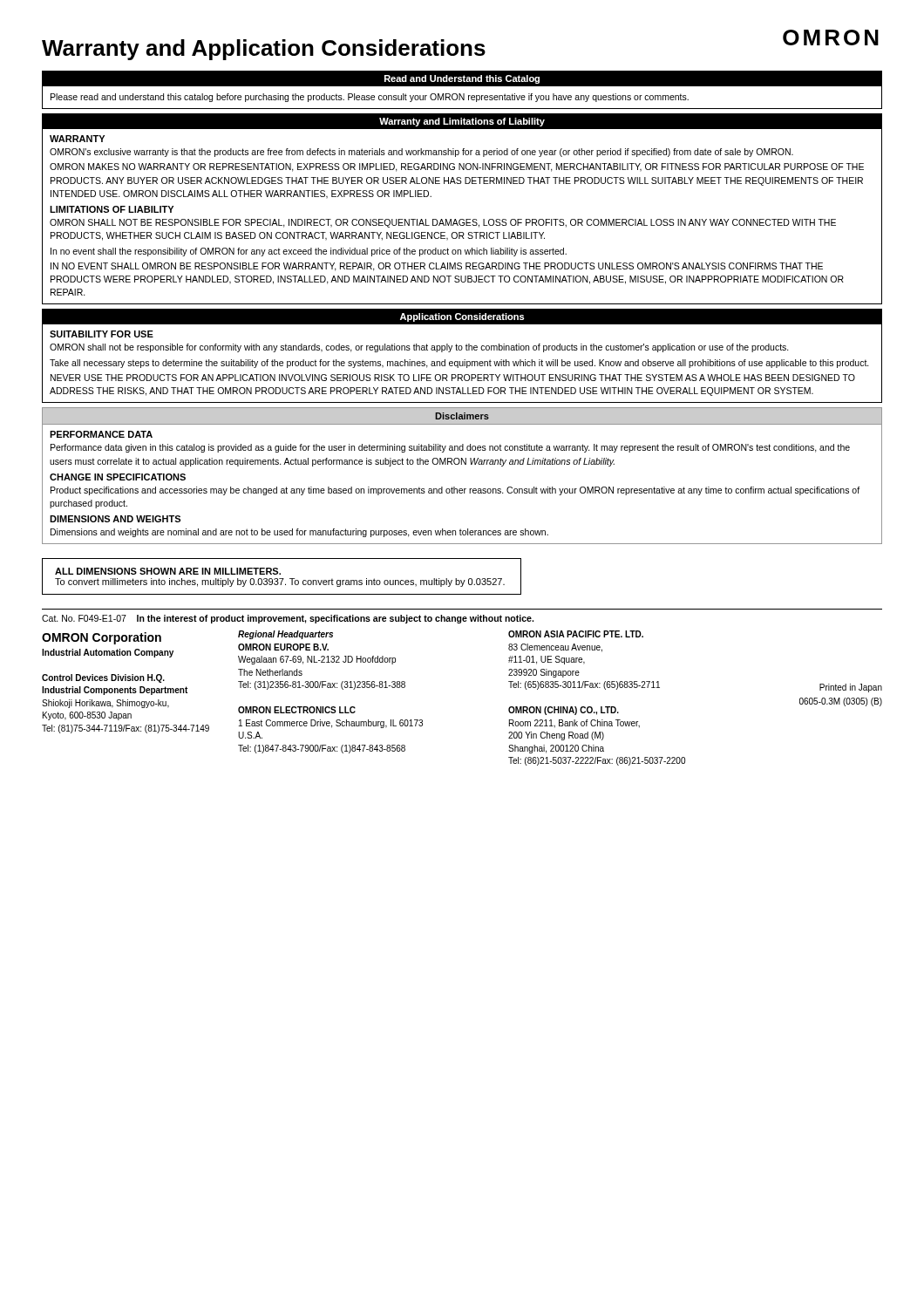Select the block starting "SUITABILITY FOR USE"
924x1308 pixels.
point(101,334)
